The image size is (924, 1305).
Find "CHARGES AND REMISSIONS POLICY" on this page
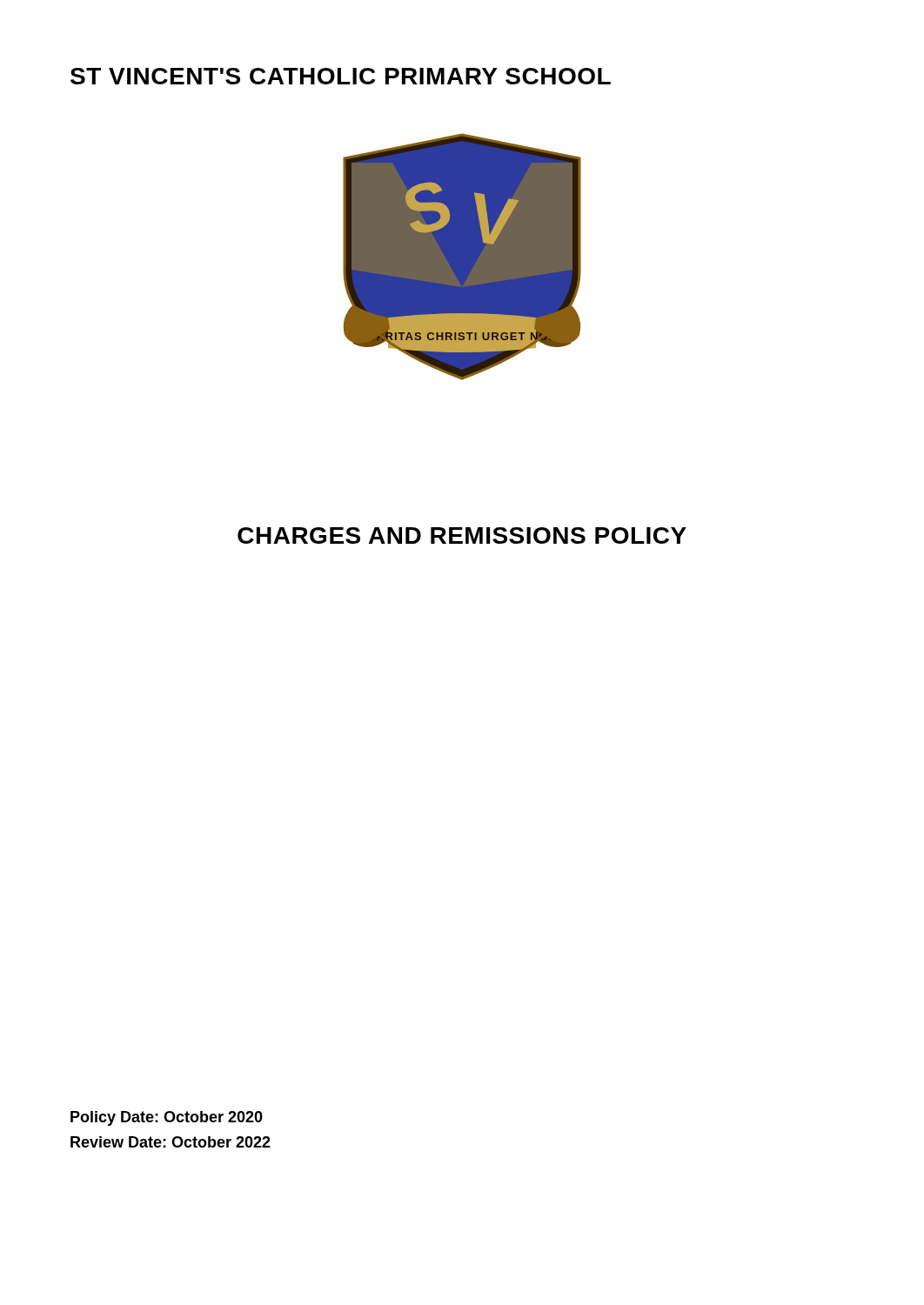[x=462, y=536]
